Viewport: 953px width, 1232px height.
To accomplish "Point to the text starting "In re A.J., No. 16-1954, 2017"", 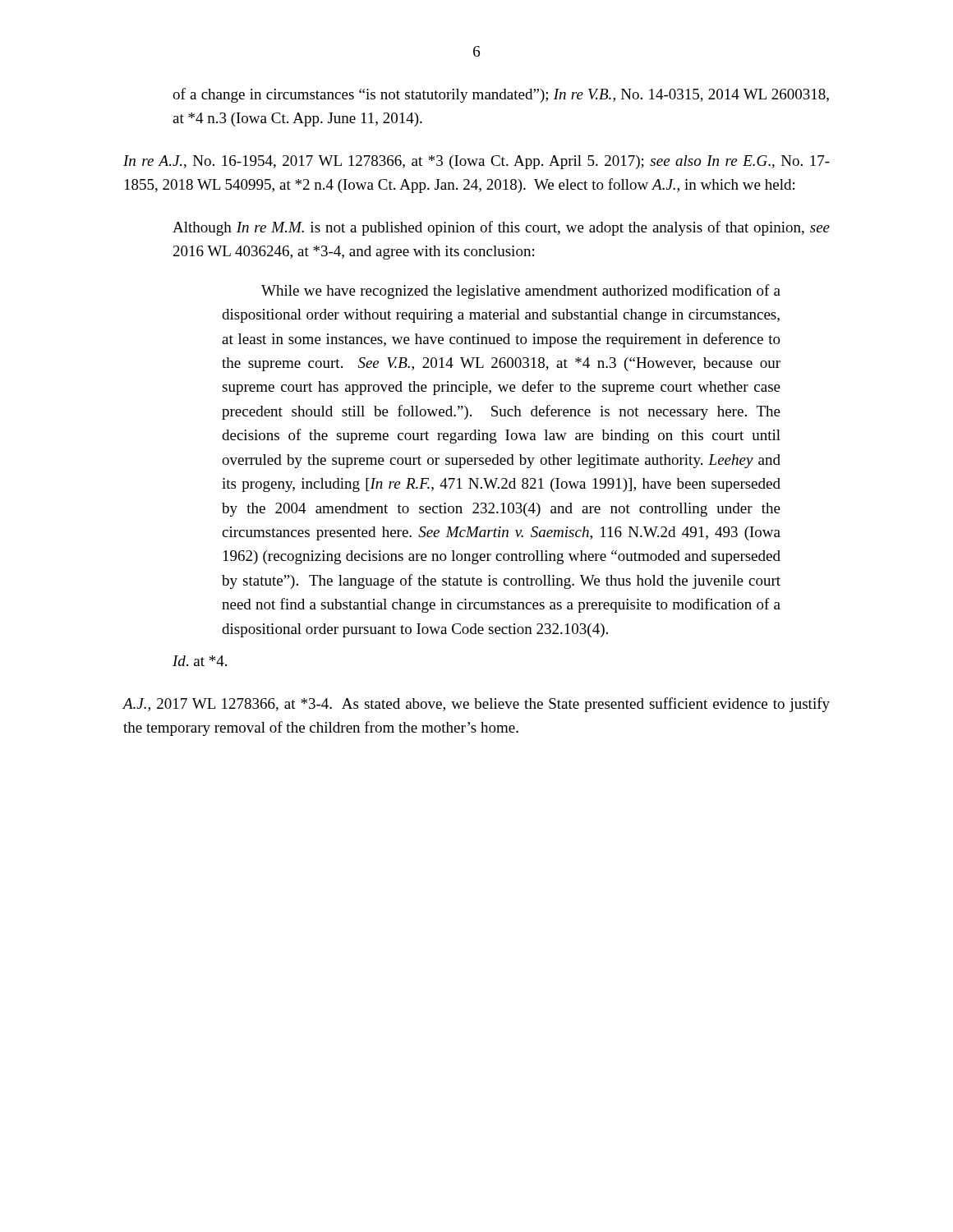I will 476,173.
